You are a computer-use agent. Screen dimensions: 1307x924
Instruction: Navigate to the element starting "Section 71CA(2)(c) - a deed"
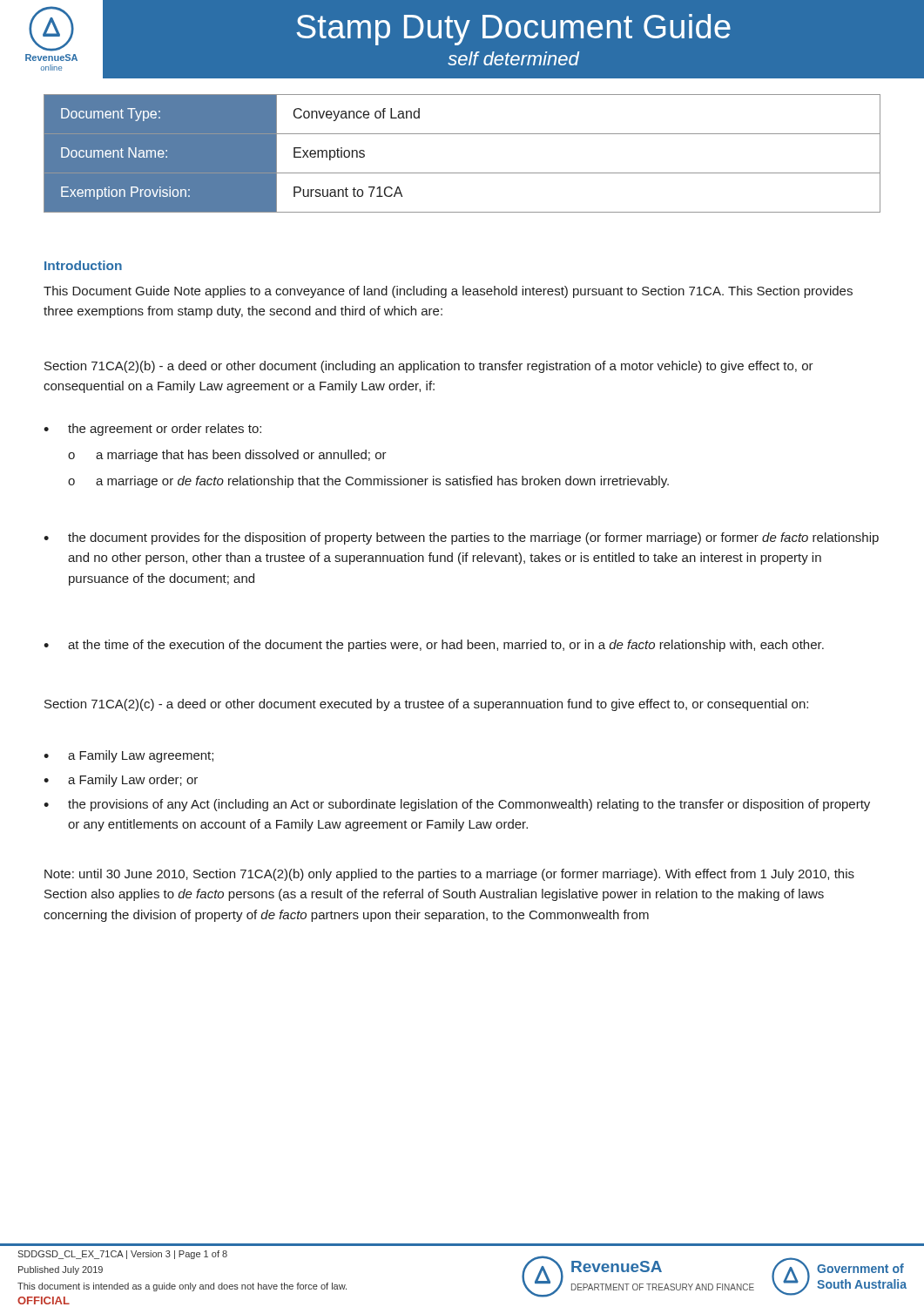pos(426,704)
